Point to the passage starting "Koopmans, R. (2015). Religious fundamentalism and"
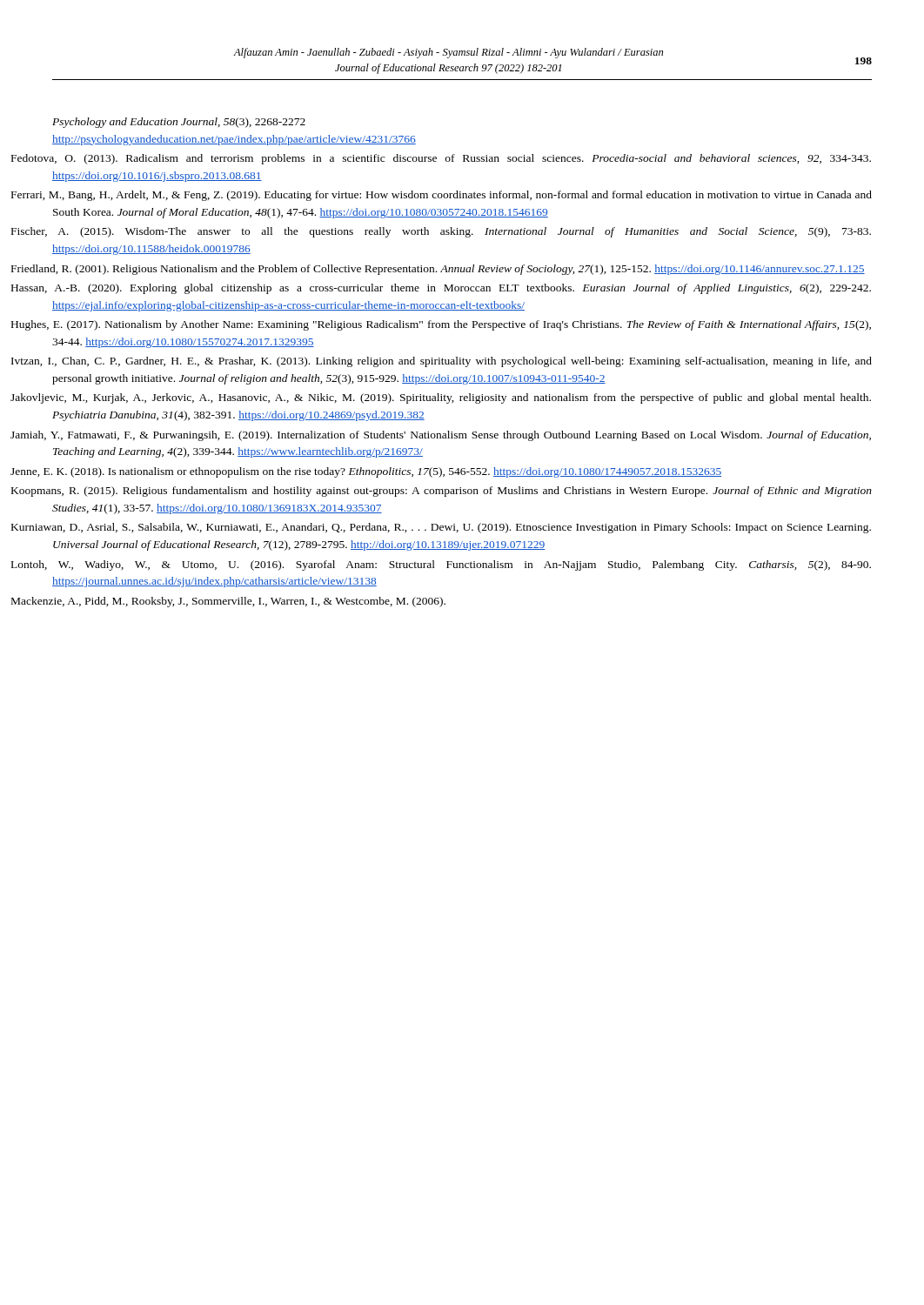 tap(462, 499)
